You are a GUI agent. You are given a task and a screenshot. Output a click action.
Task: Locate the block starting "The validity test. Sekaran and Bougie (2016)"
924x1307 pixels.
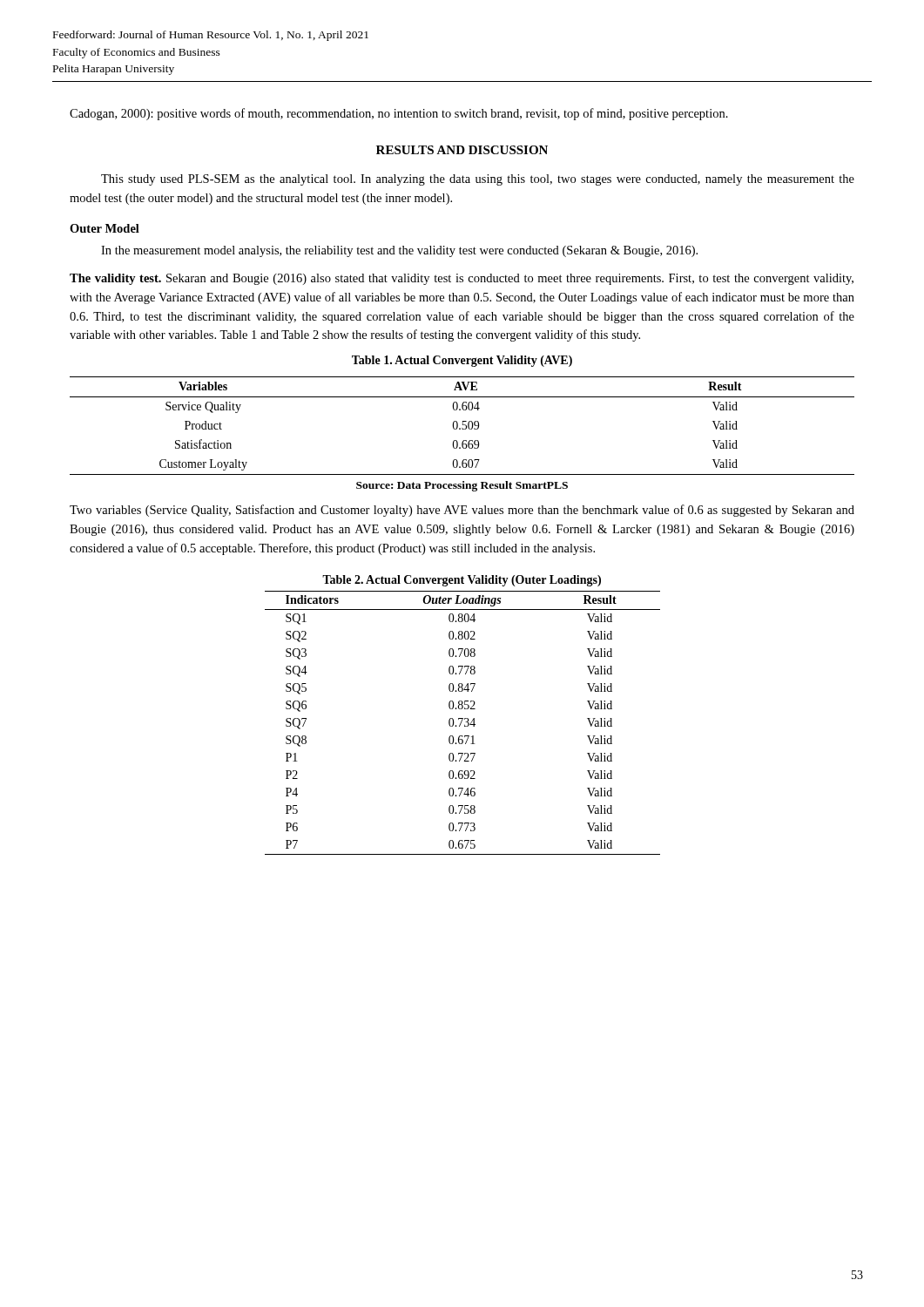[462, 307]
